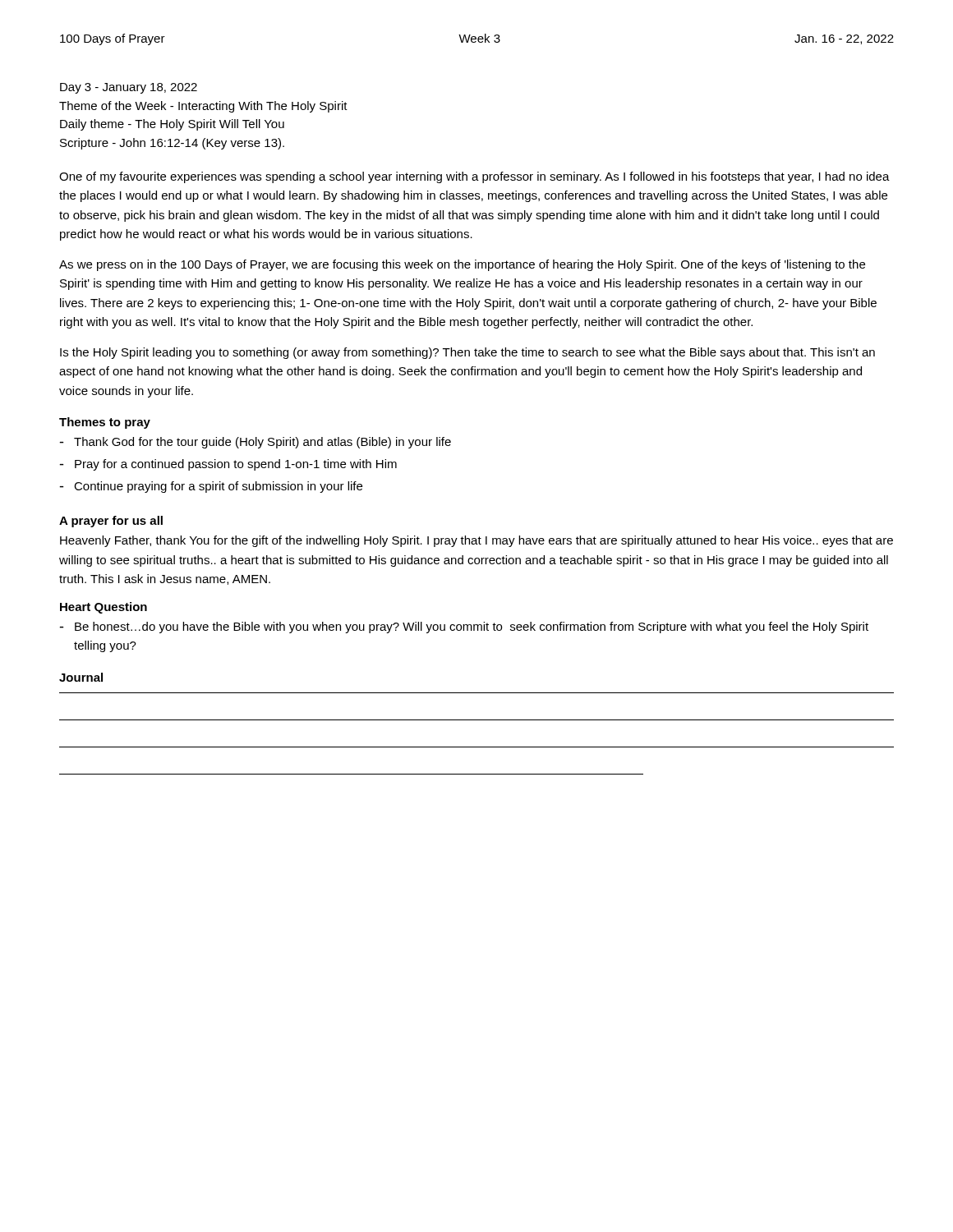Viewport: 953px width, 1232px height.
Task: Select the block starting "As we press on in the 100 Days"
Action: coord(468,293)
